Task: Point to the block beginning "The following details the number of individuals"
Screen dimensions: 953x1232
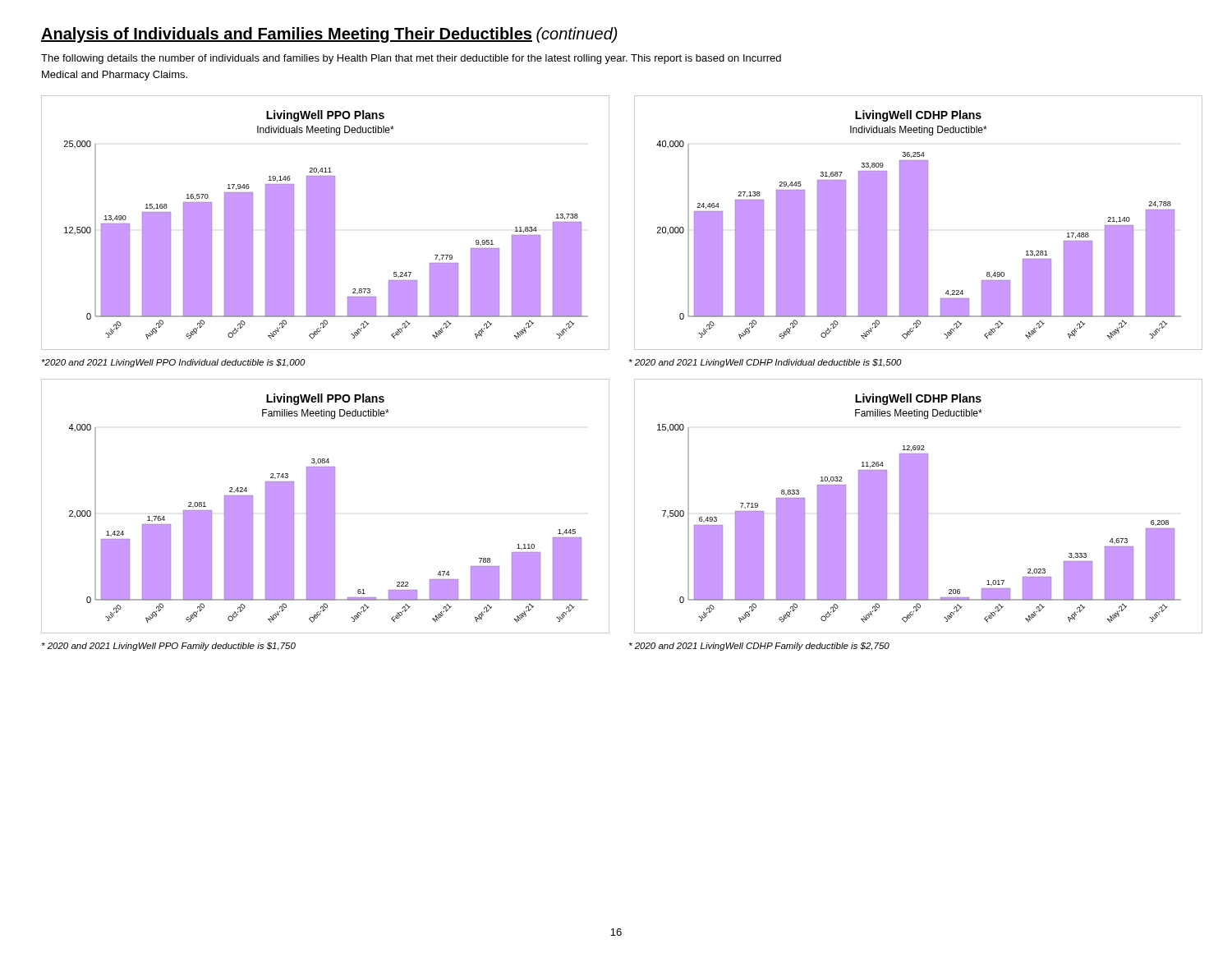Action: click(x=411, y=66)
